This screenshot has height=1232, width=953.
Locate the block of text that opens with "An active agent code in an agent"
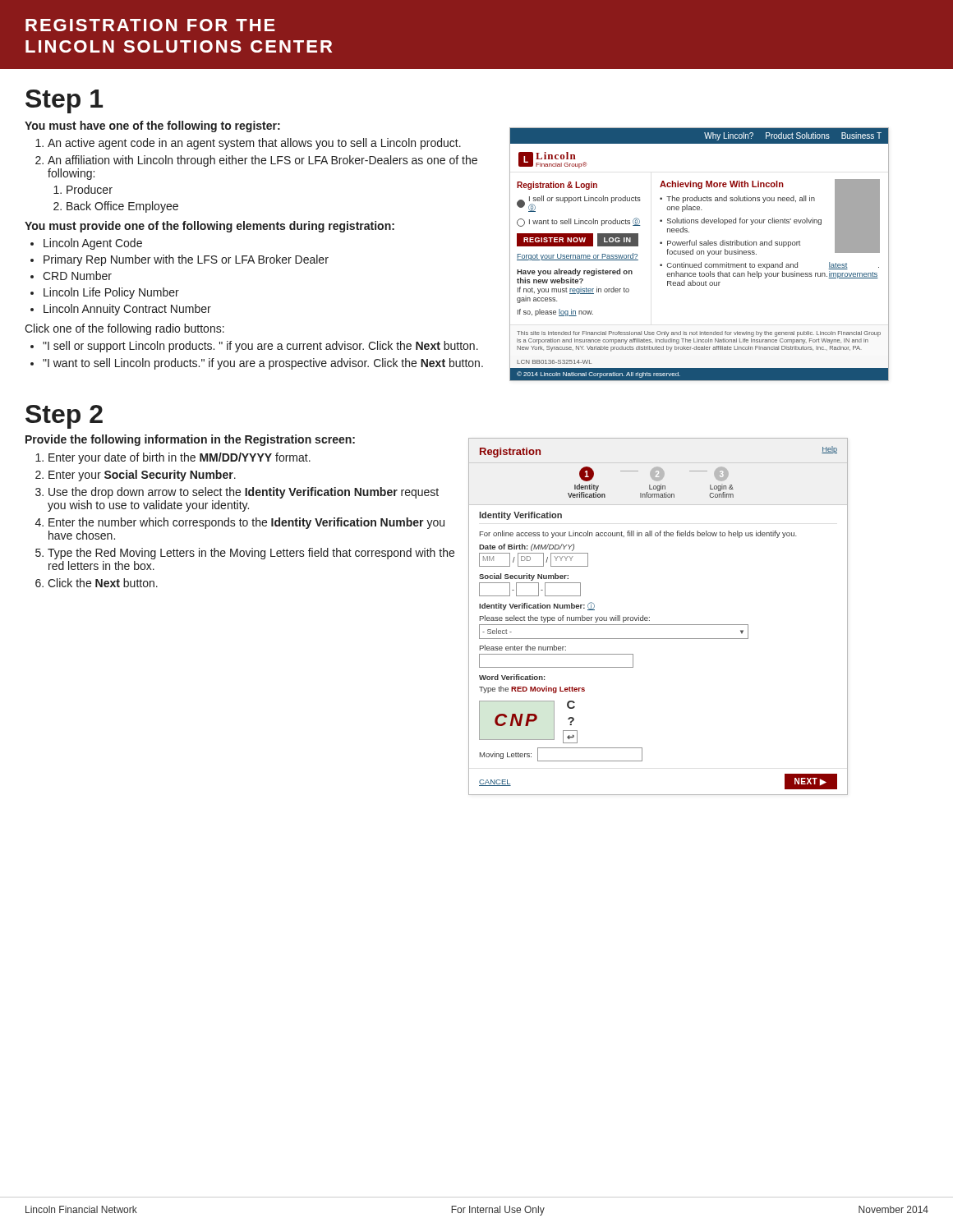[254, 143]
